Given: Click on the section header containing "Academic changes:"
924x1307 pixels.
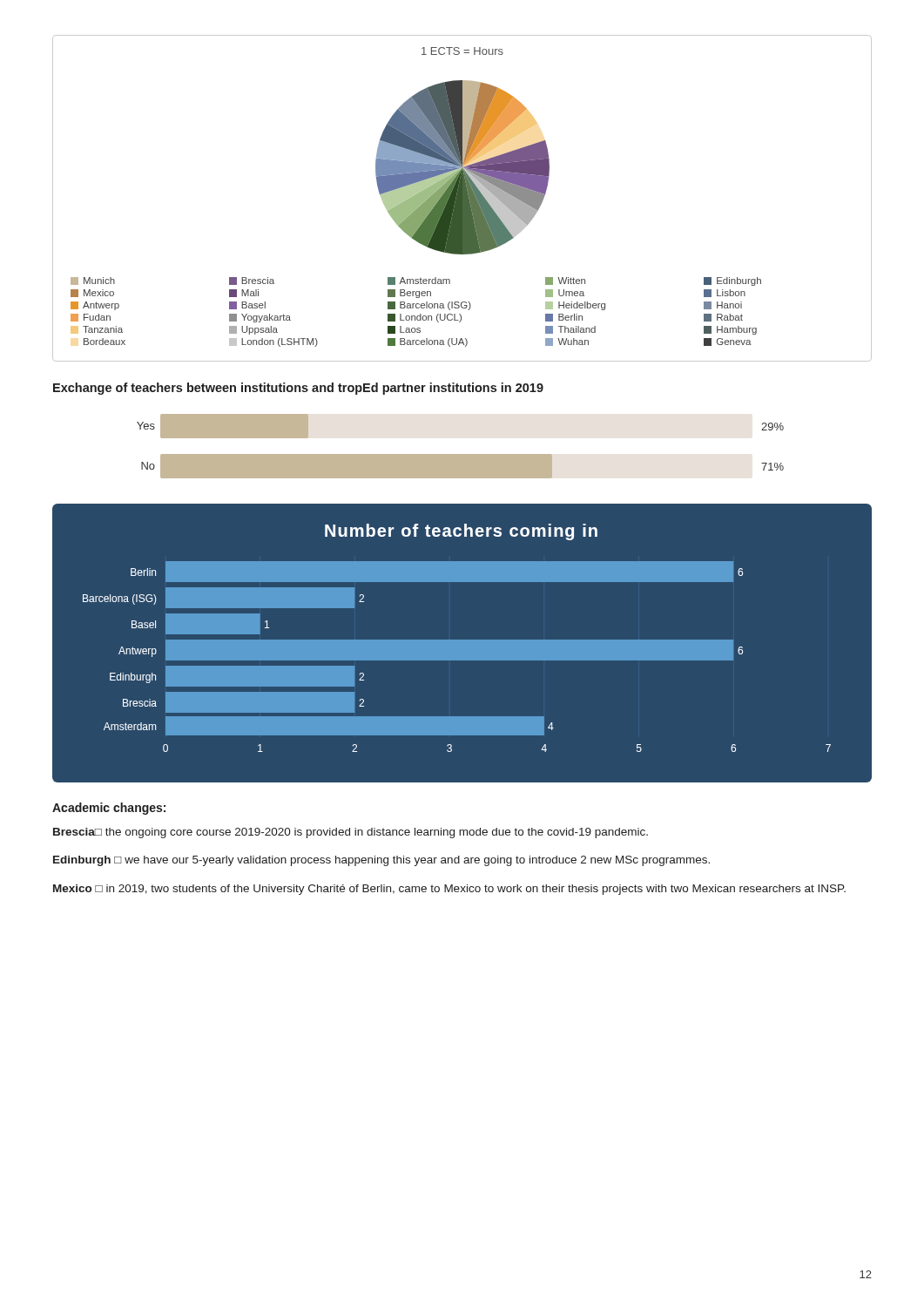Looking at the screenshot, I should [x=110, y=808].
